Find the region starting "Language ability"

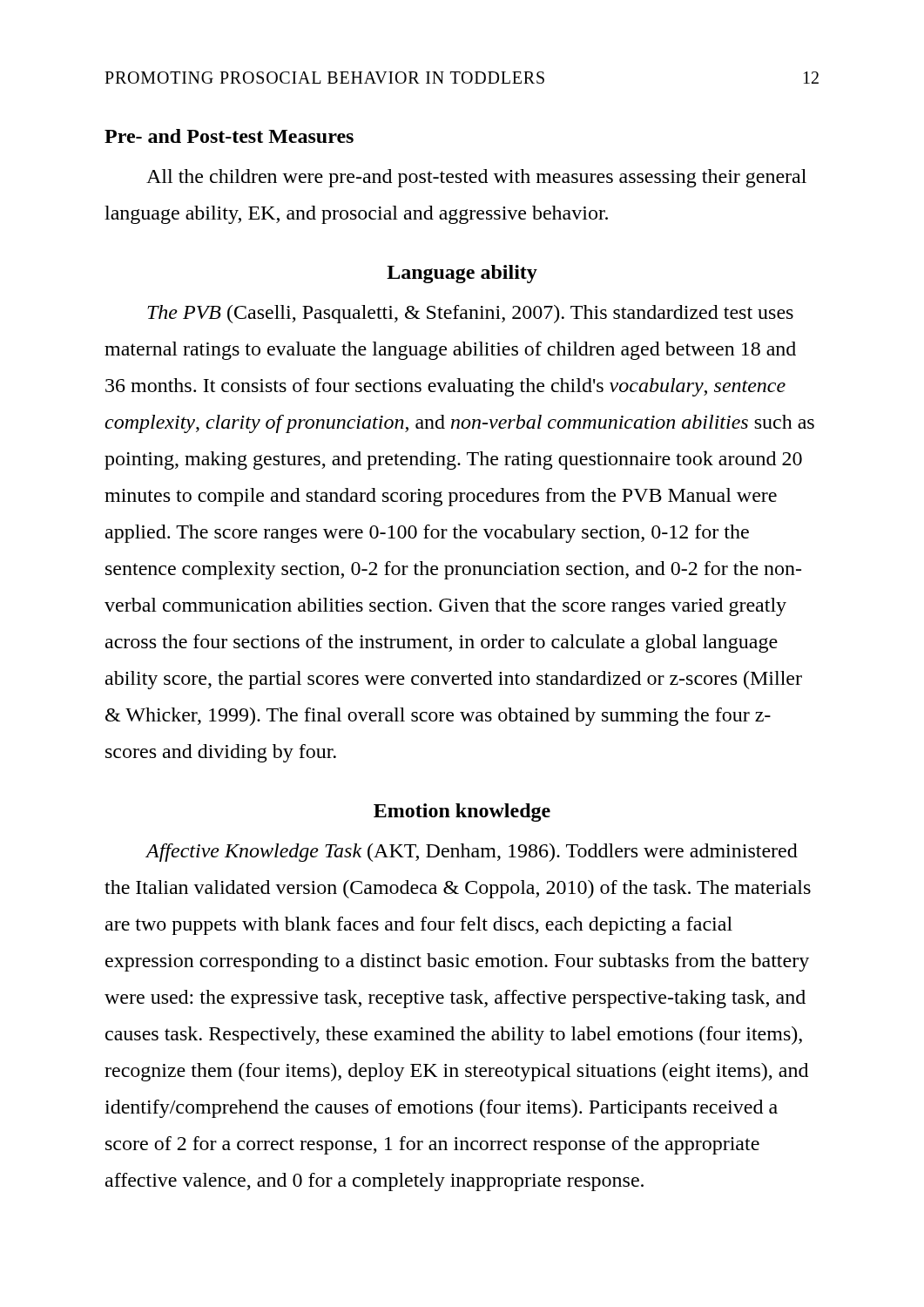[x=462, y=272]
